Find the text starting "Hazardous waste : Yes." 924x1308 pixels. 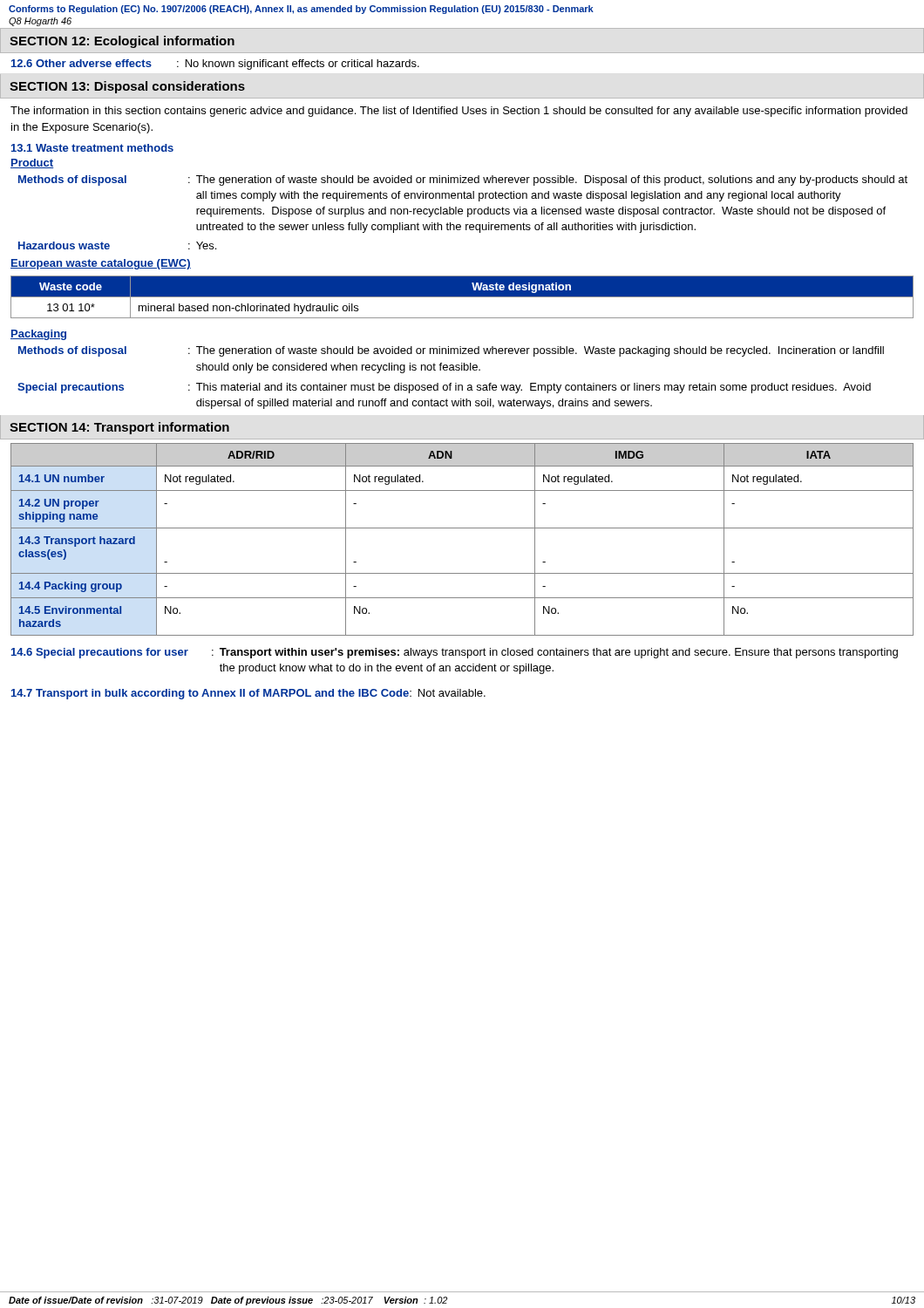[114, 246]
